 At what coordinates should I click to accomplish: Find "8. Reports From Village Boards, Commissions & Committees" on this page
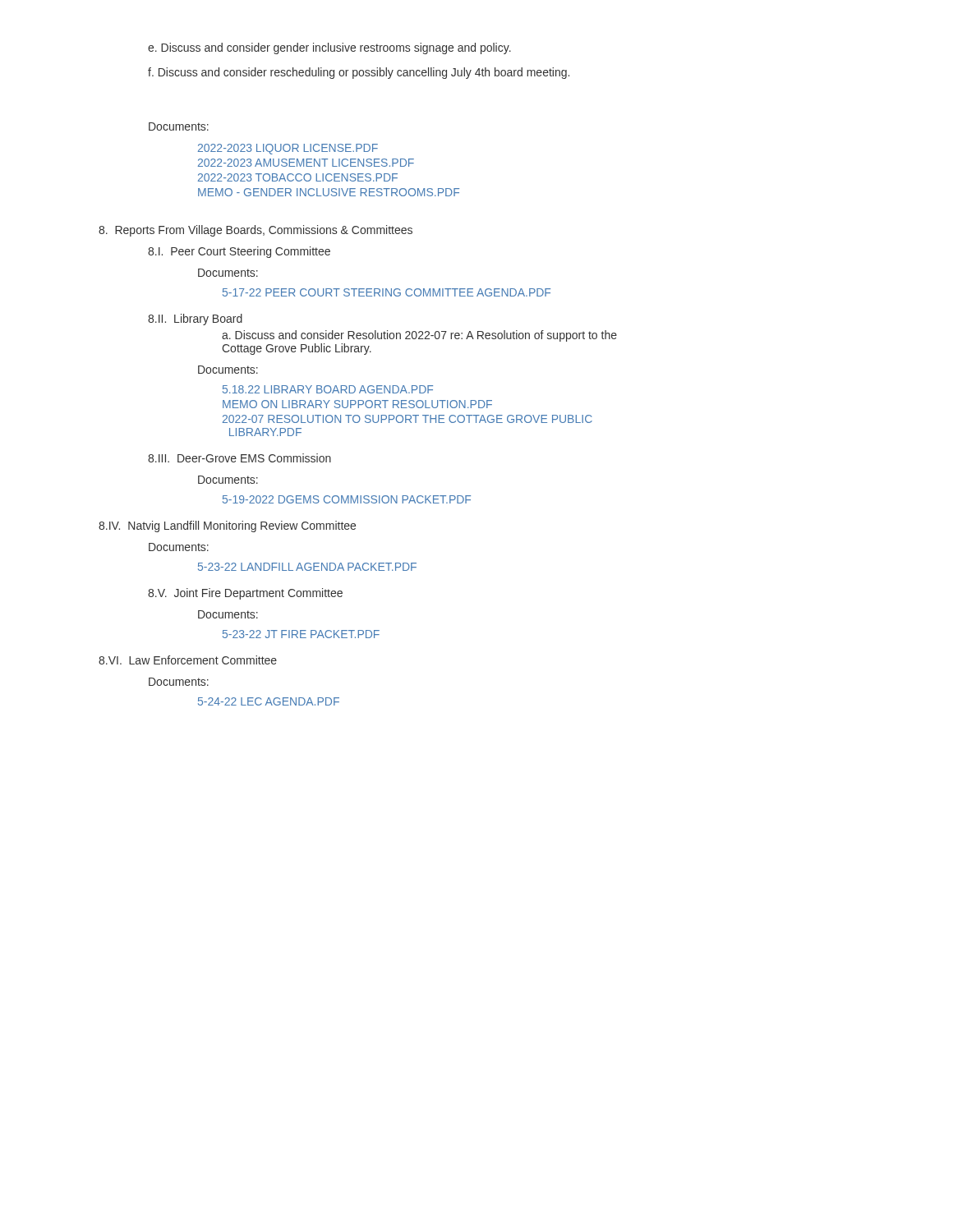256,230
